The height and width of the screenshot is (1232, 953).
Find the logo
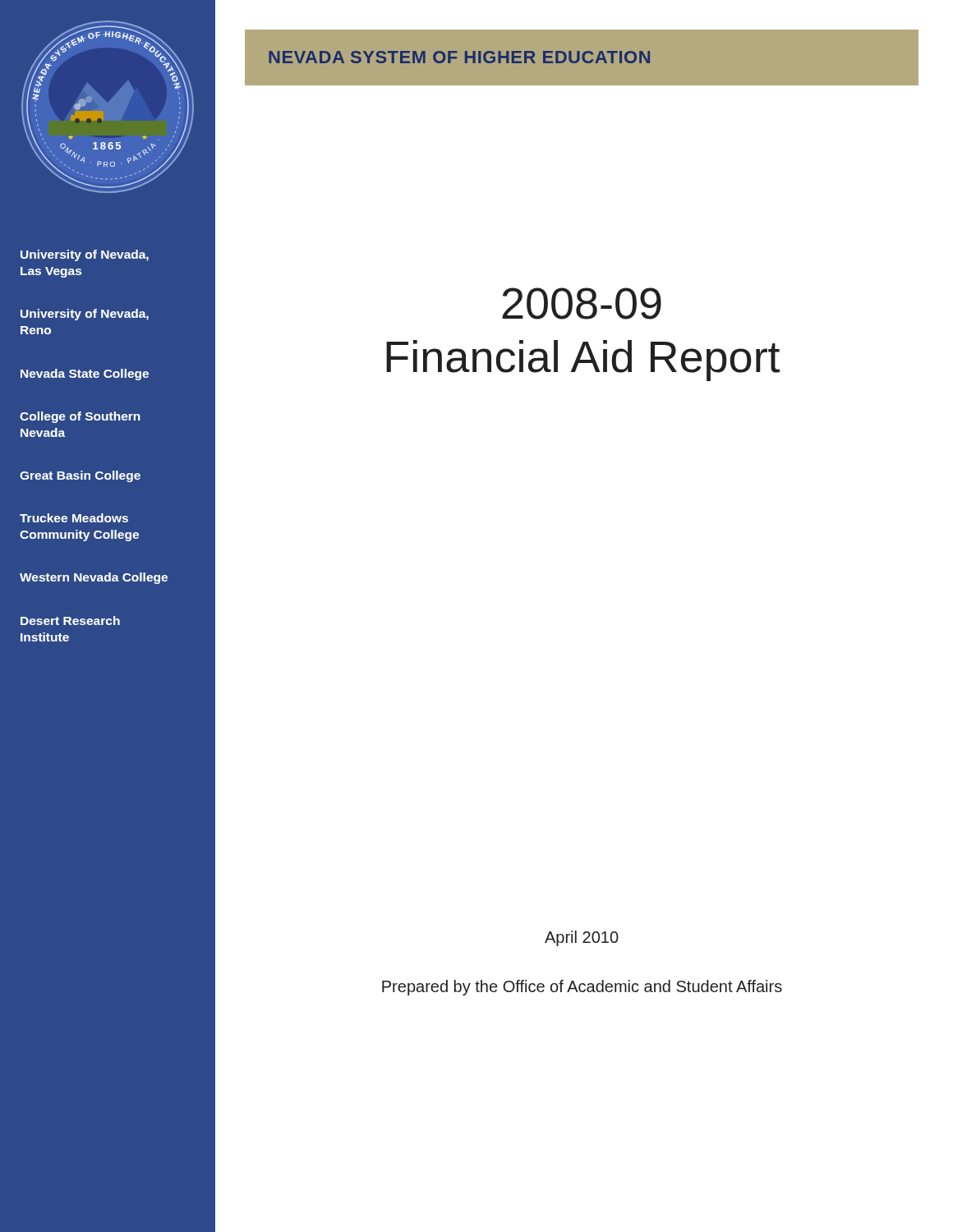pos(108,107)
